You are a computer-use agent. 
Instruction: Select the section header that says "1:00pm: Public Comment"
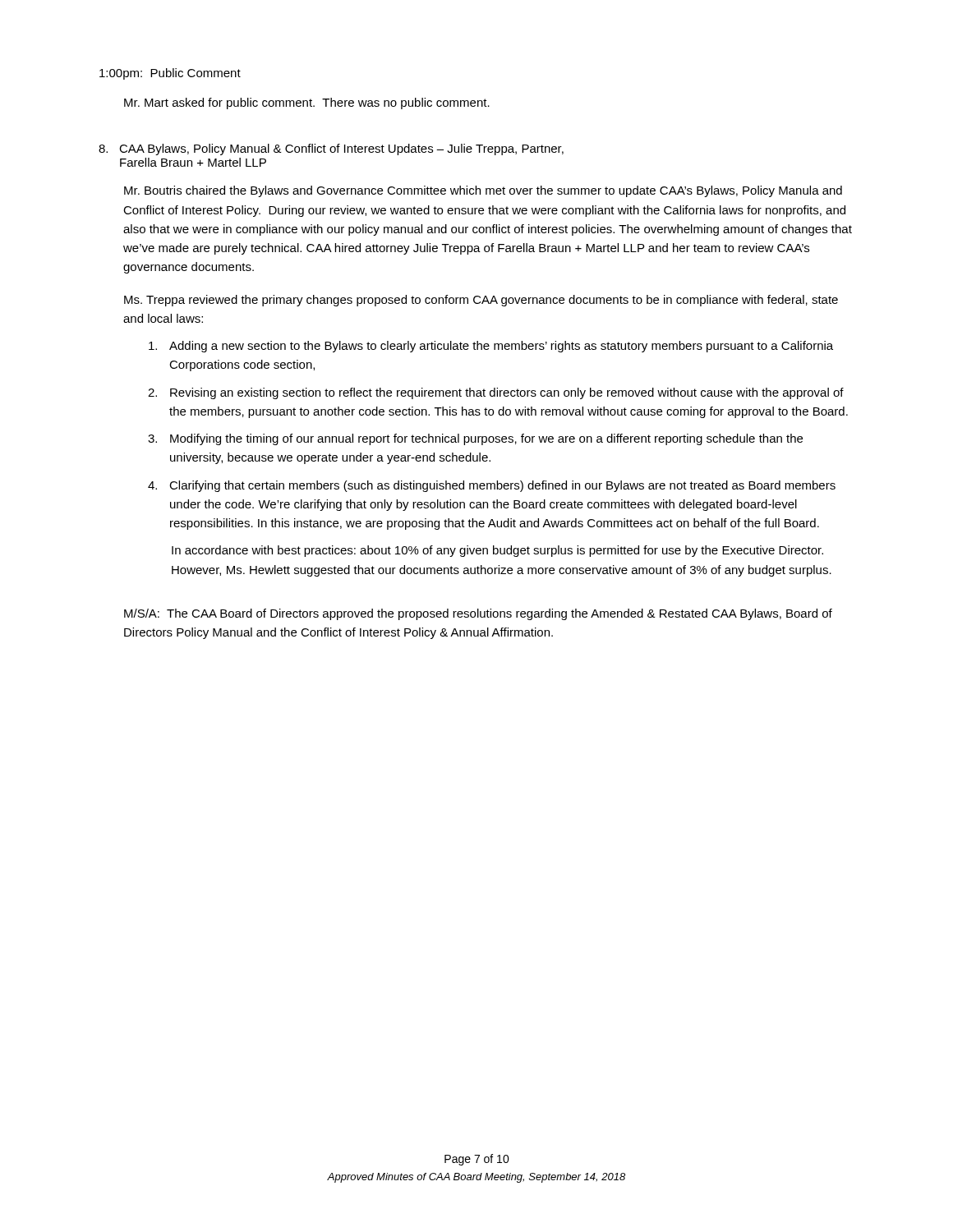point(169,73)
